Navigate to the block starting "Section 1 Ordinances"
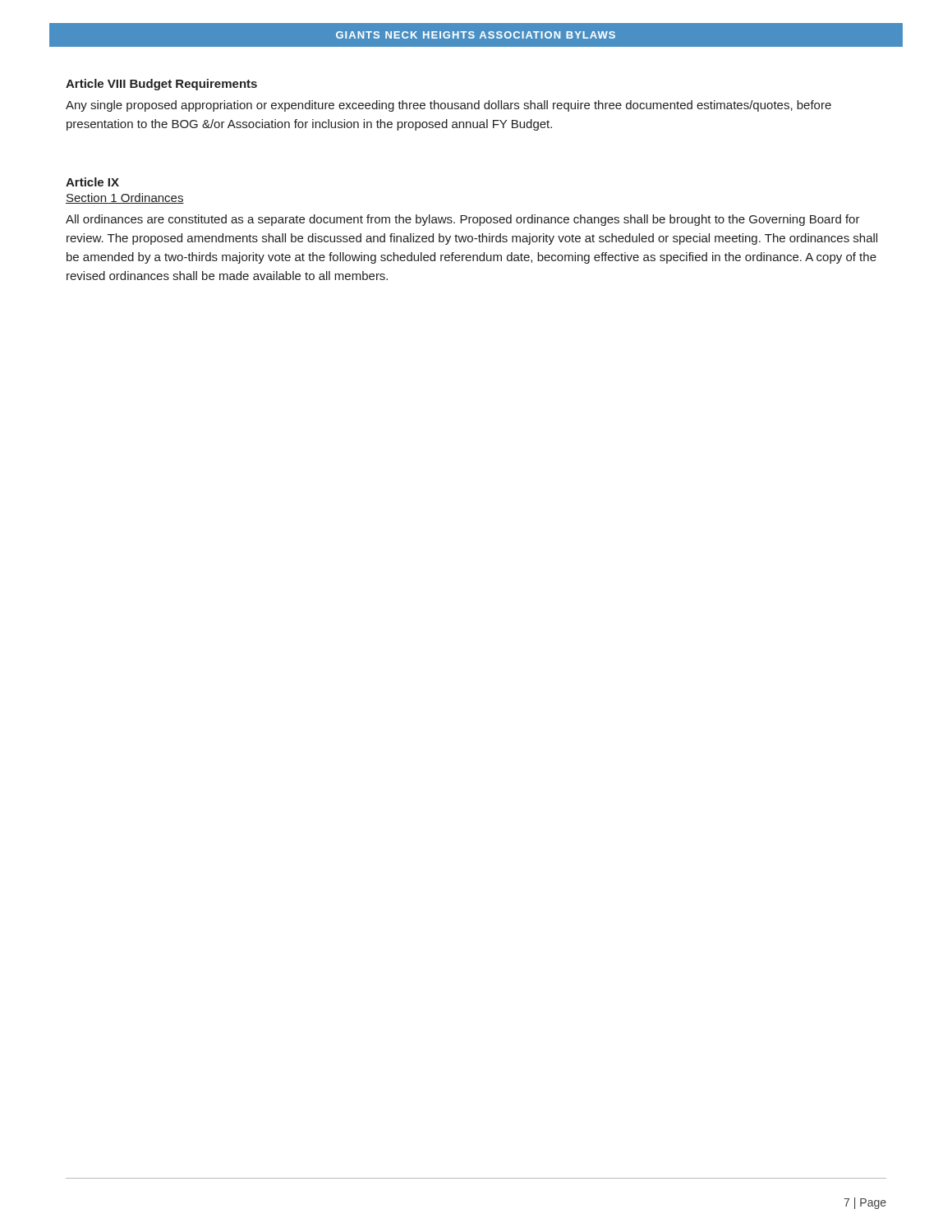The height and width of the screenshot is (1232, 952). 125,197
